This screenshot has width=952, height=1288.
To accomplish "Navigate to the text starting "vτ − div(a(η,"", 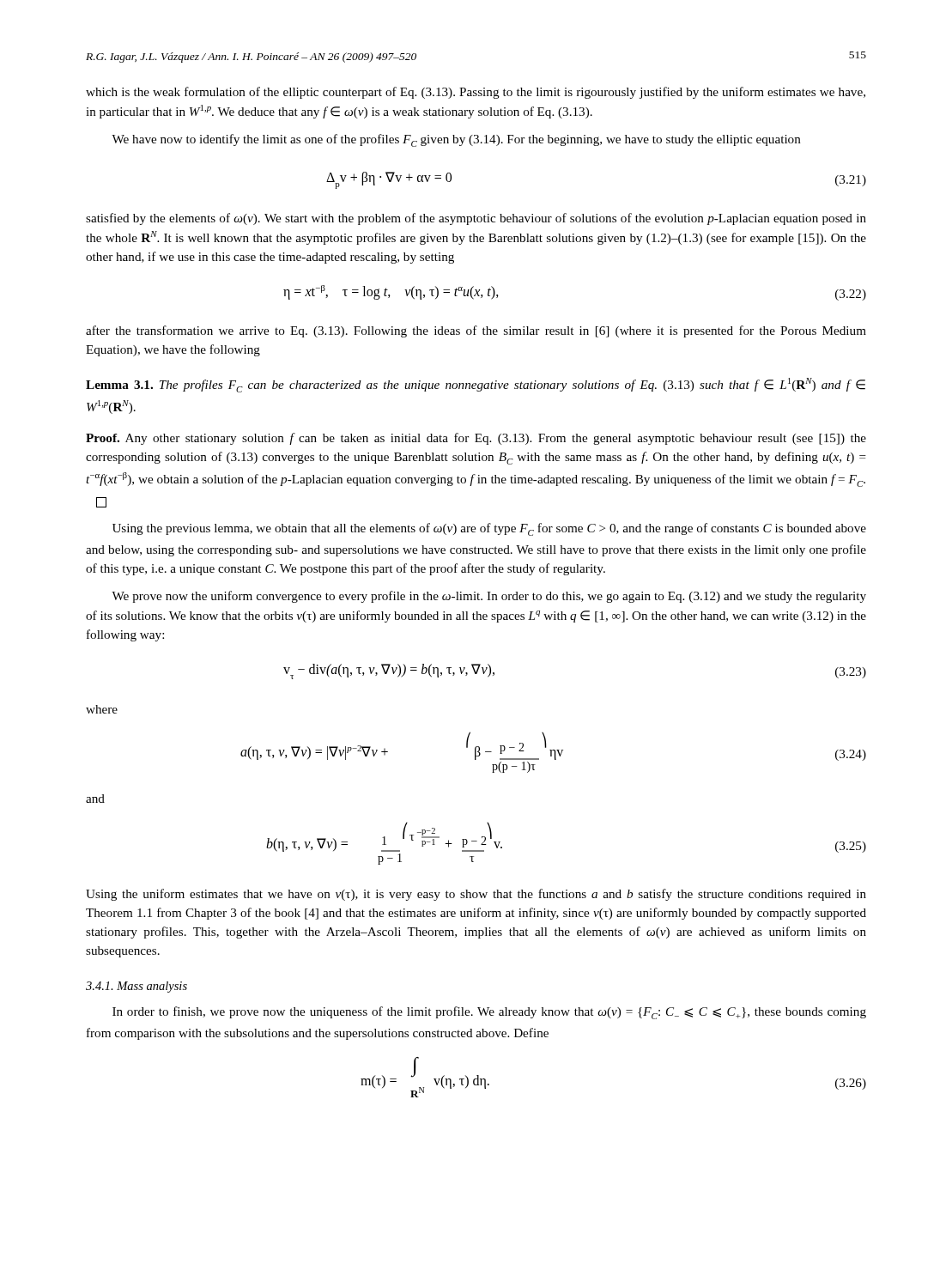I will pos(497,672).
